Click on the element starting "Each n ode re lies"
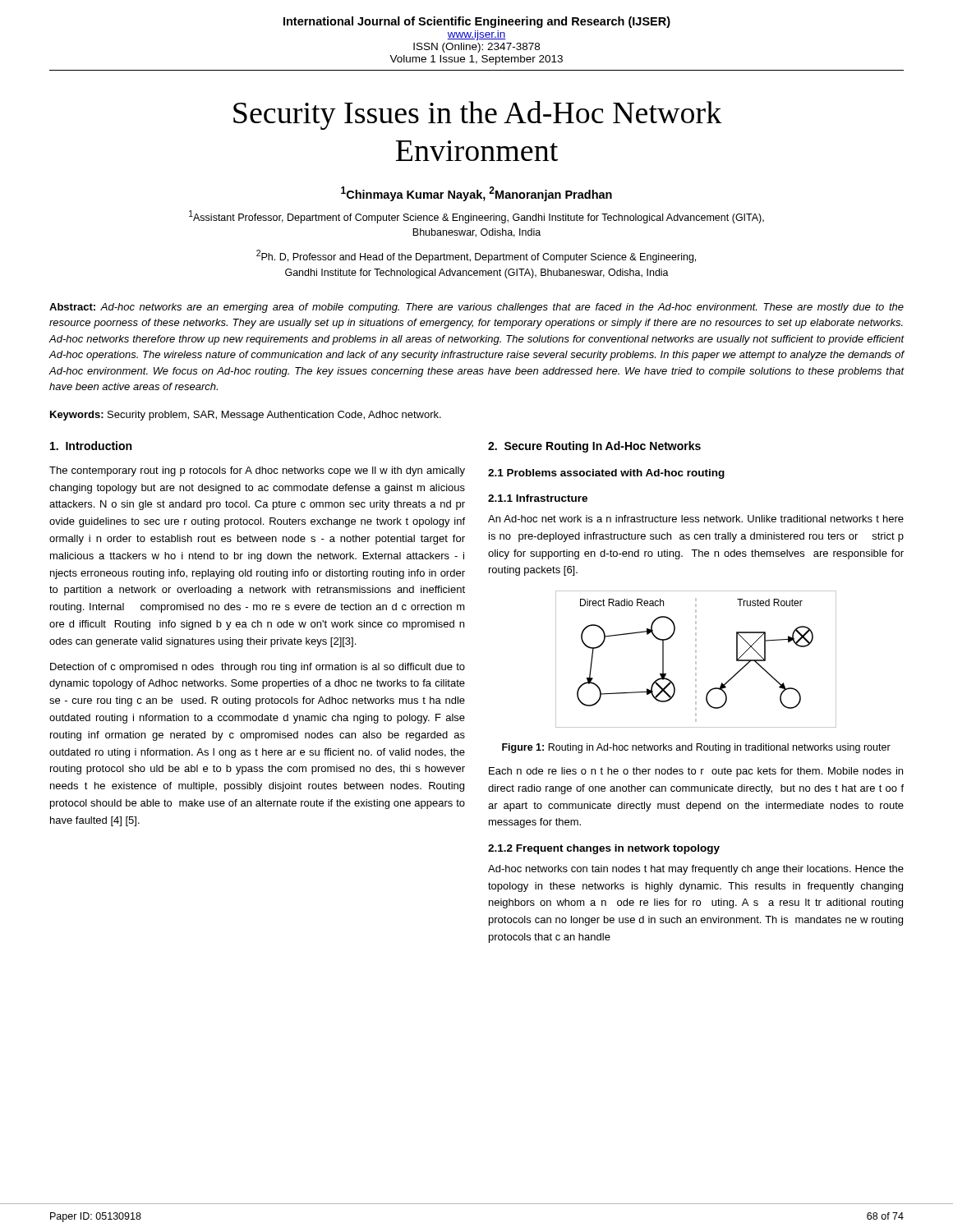 click(x=696, y=796)
